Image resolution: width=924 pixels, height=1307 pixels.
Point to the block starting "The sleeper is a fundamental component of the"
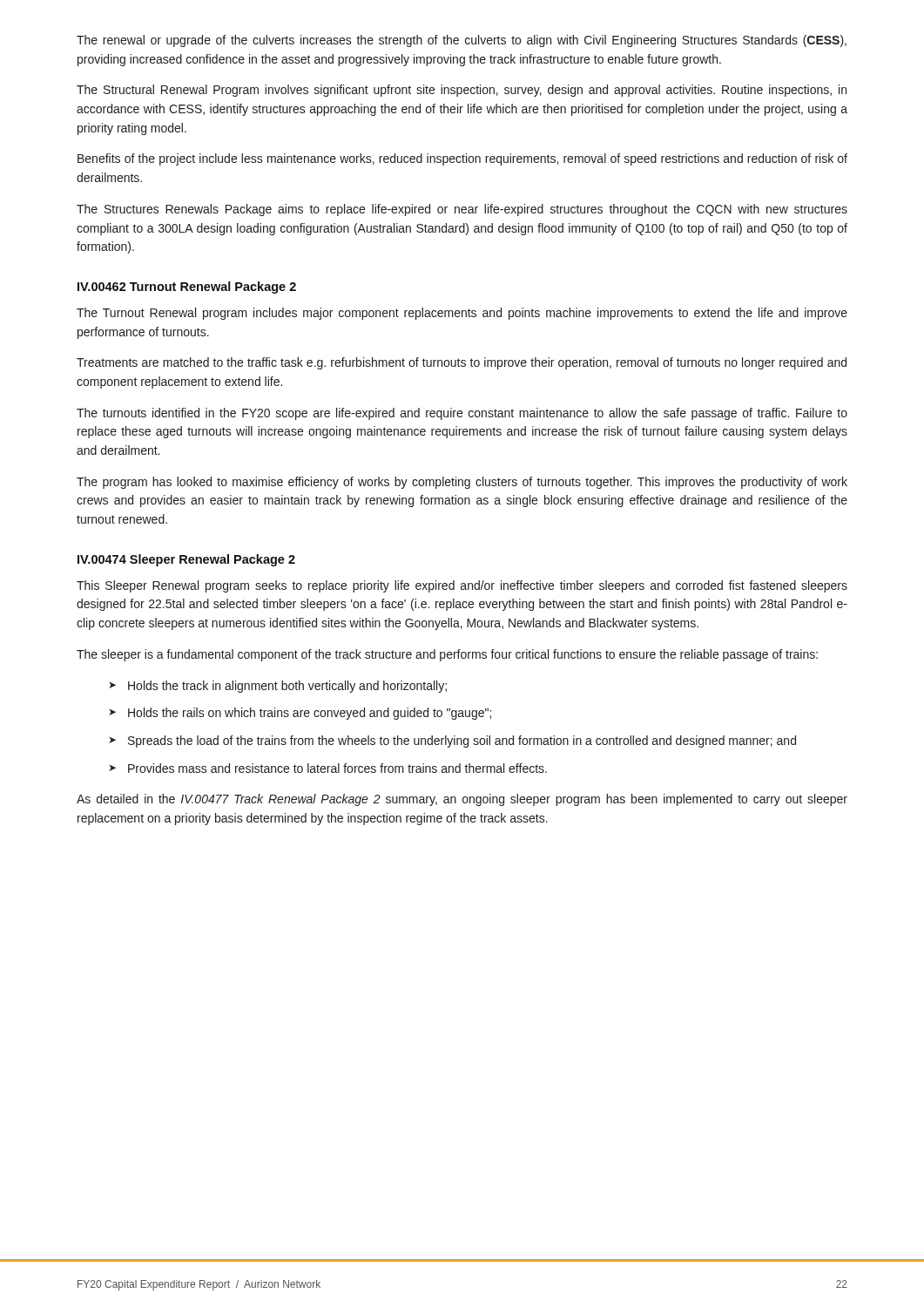[462, 655]
